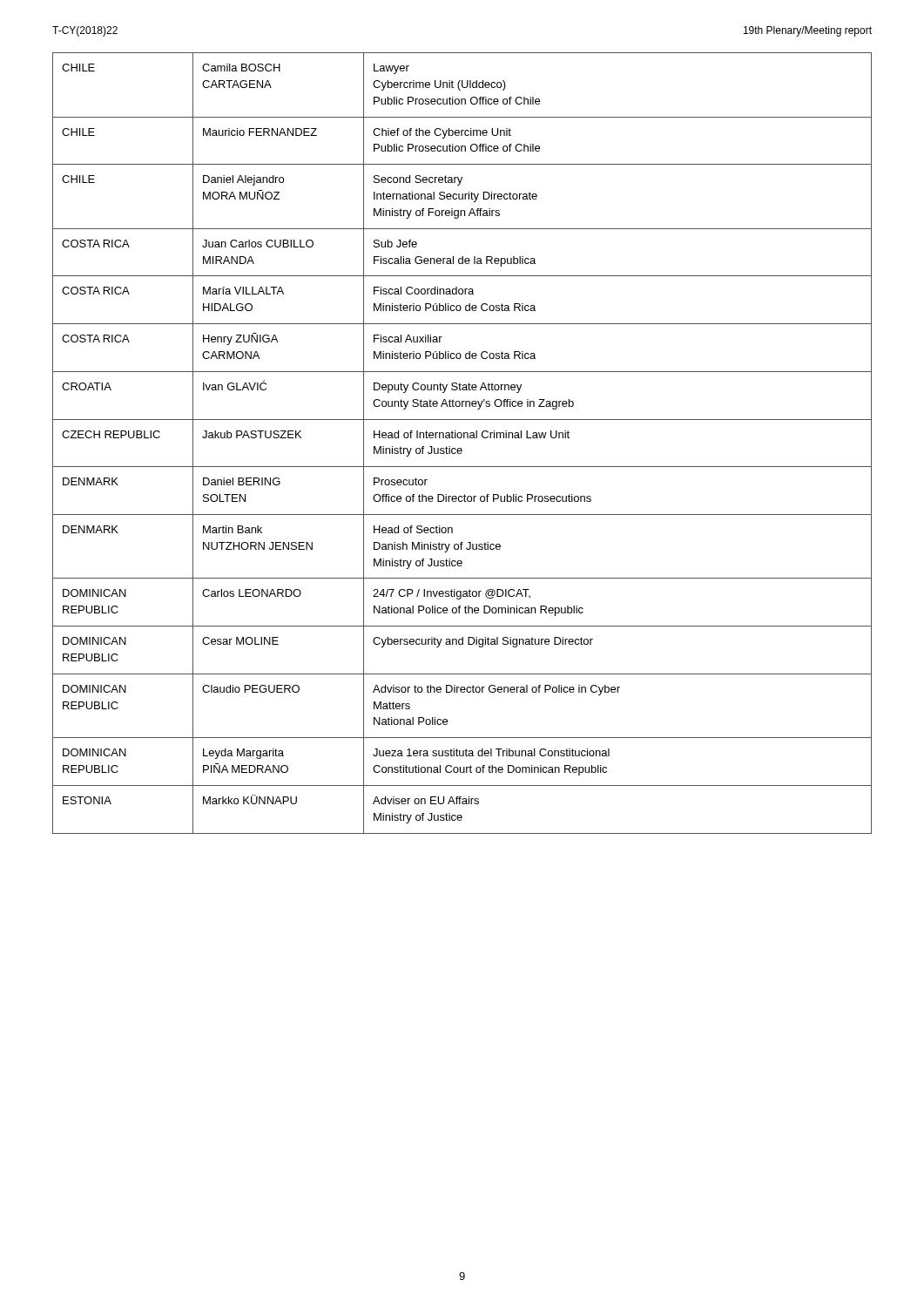Click on the table containing "Chief of the"
The width and height of the screenshot is (924, 1307).
tap(462, 658)
